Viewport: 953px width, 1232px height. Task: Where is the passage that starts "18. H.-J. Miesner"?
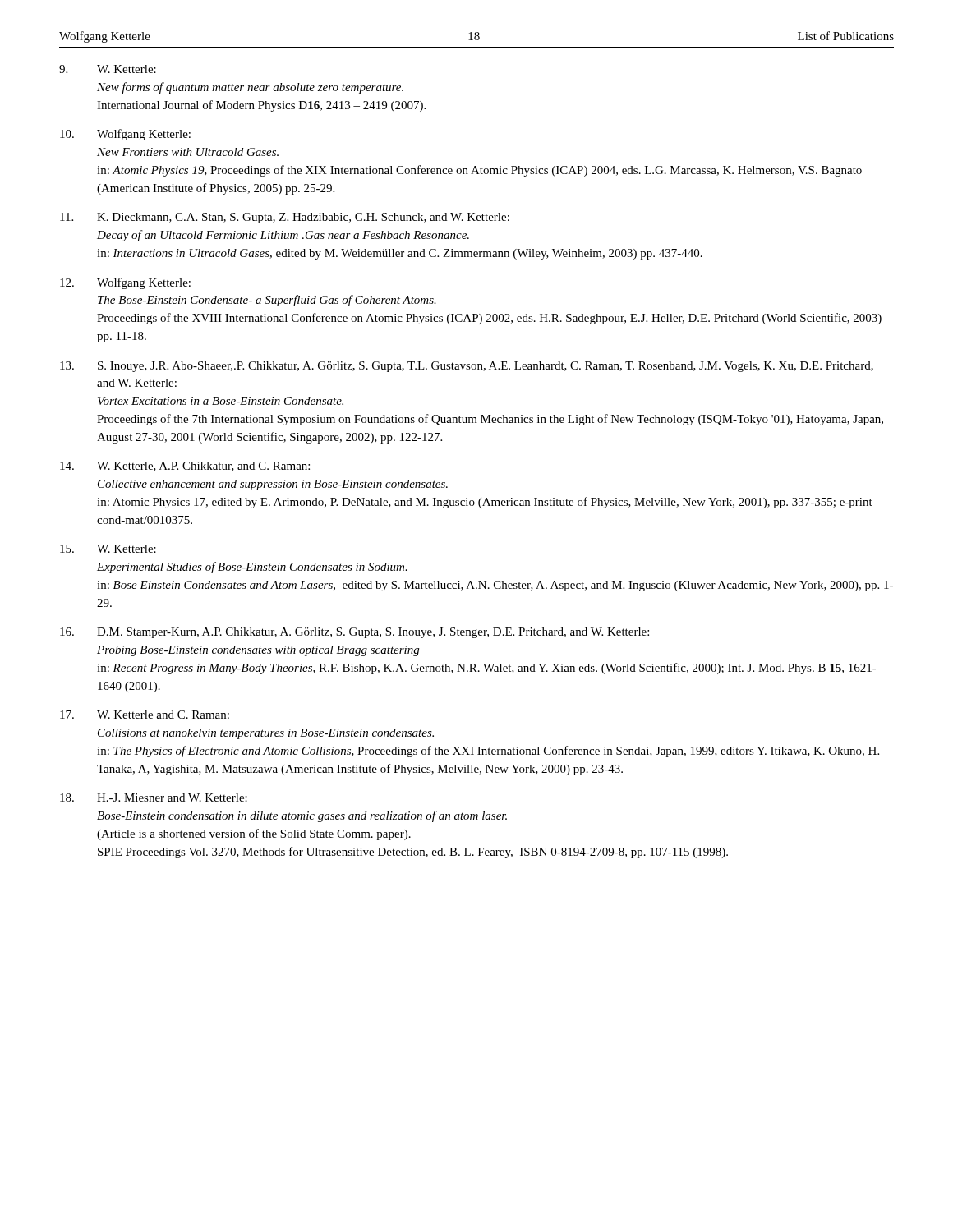(476, 825)
